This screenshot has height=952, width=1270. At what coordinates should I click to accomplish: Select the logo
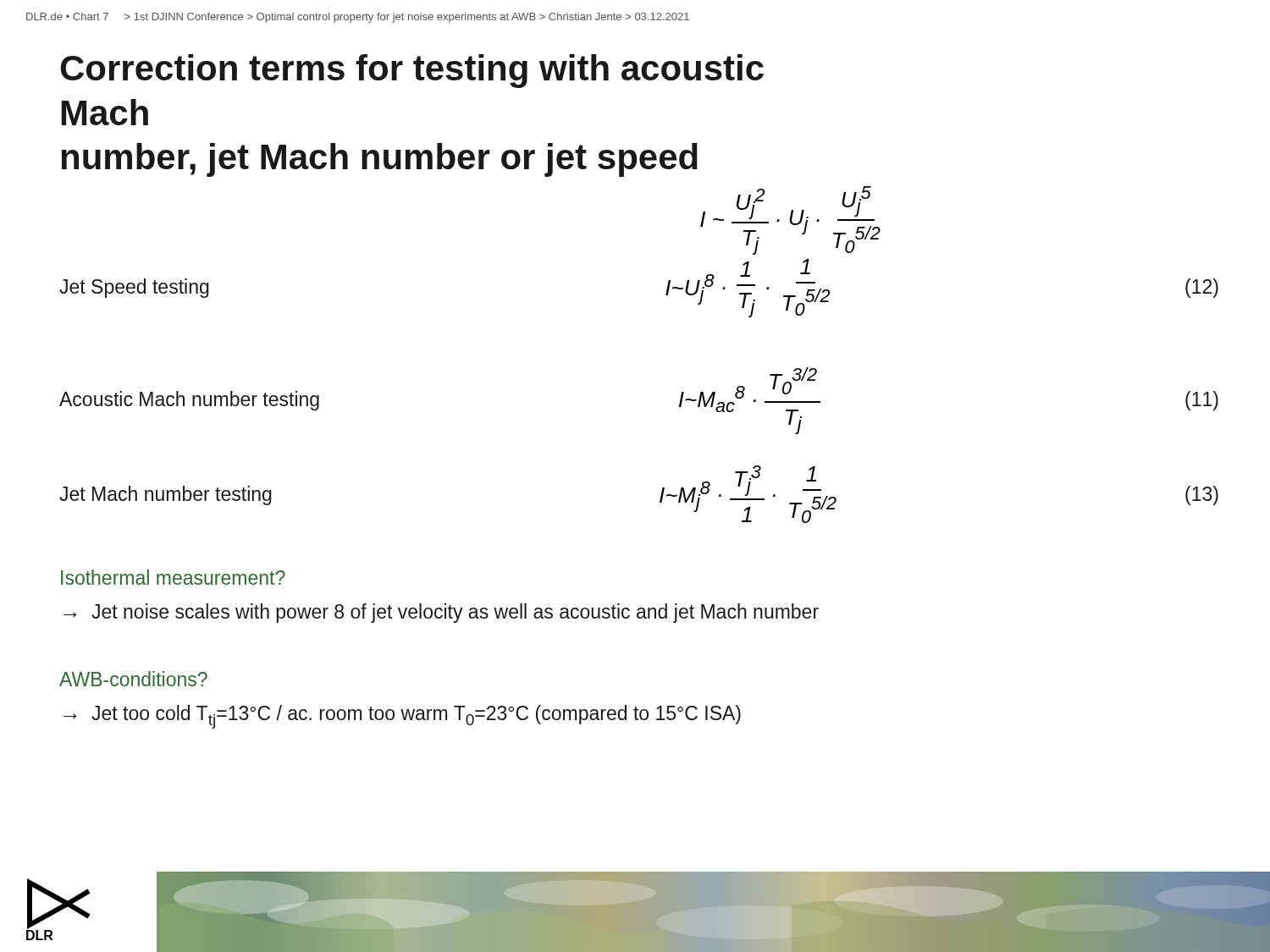click(x=68, y=904)
